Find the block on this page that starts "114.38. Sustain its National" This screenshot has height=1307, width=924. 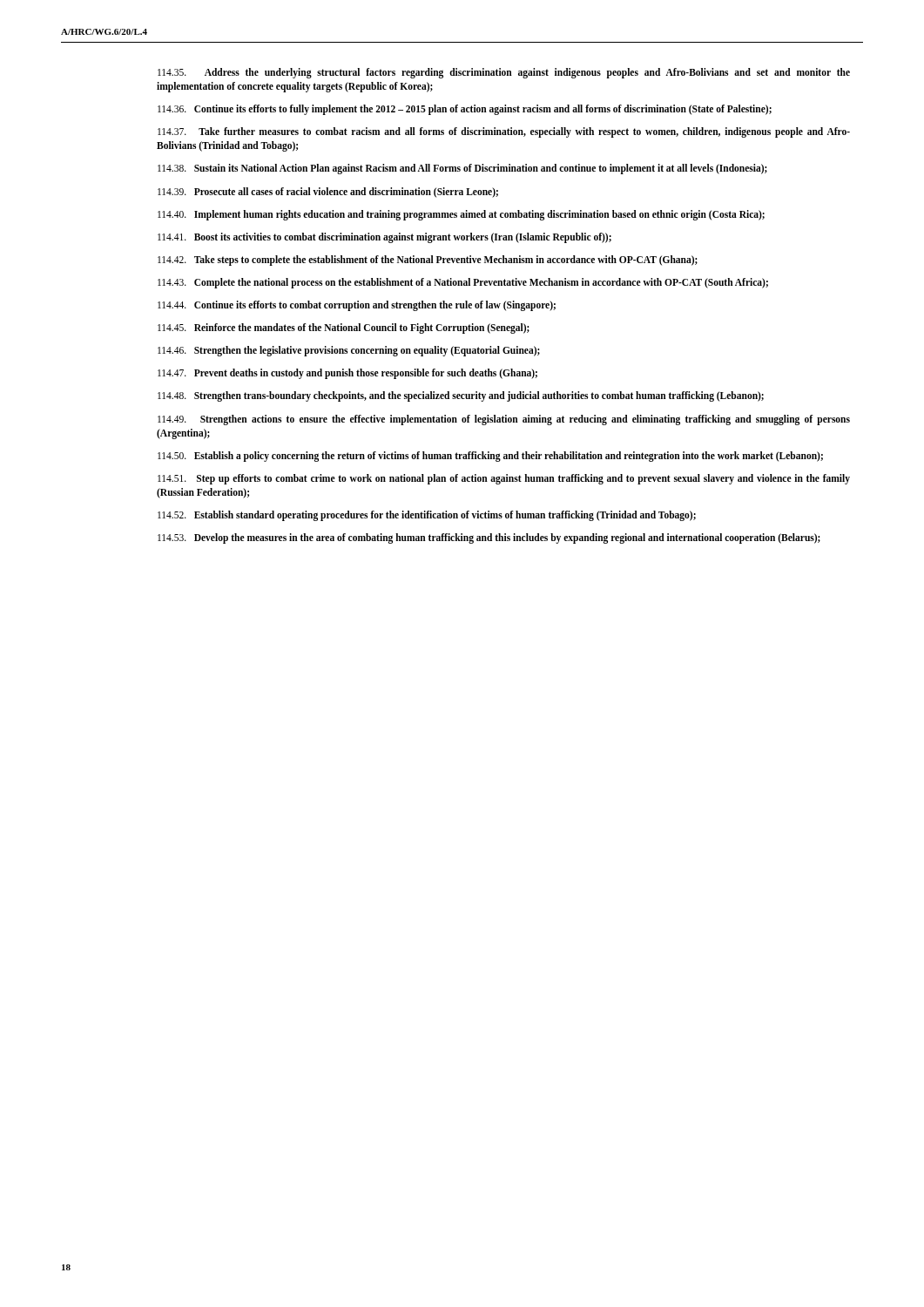click(503, 169)
